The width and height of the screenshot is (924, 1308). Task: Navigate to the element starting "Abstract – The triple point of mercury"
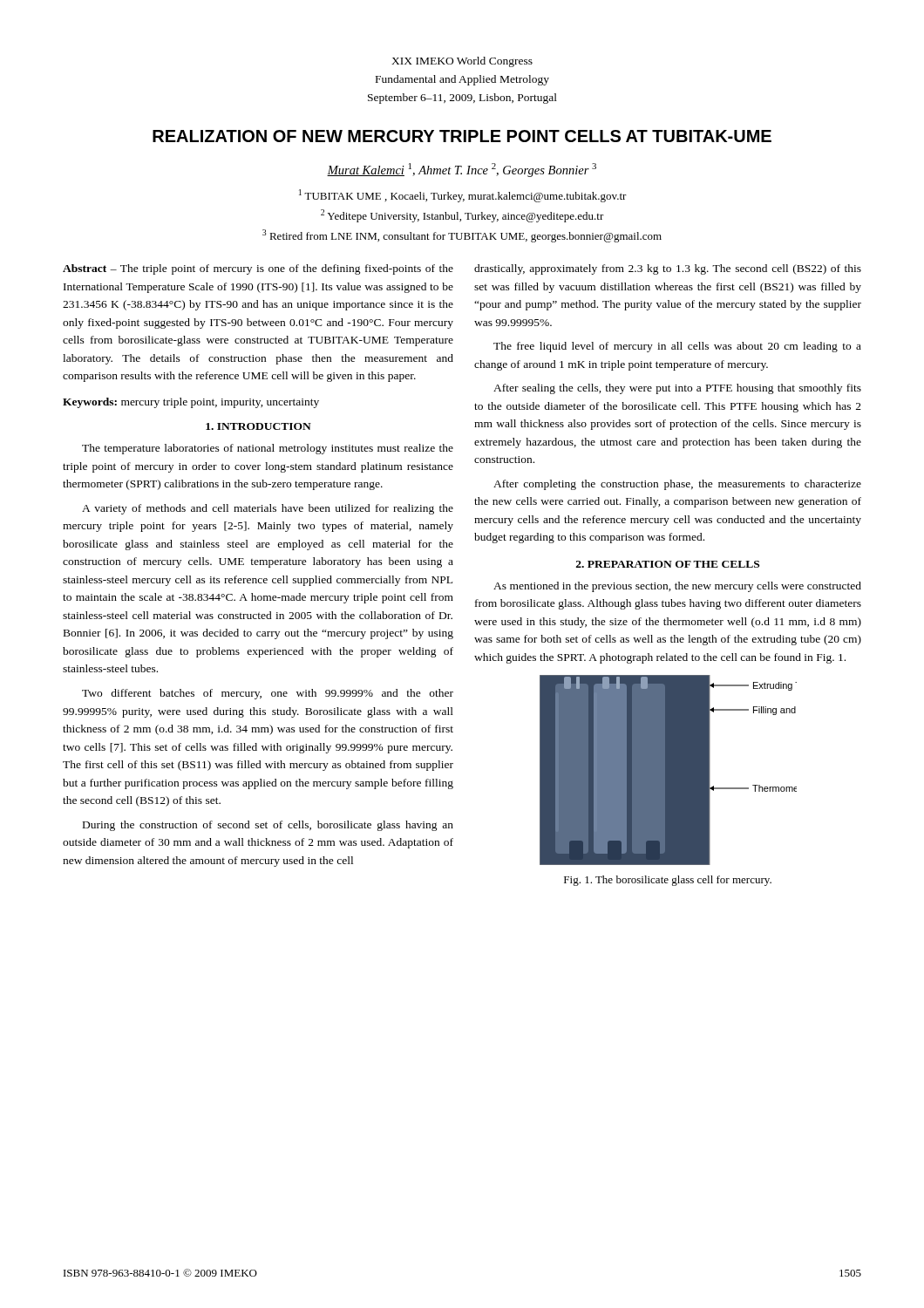258,322
